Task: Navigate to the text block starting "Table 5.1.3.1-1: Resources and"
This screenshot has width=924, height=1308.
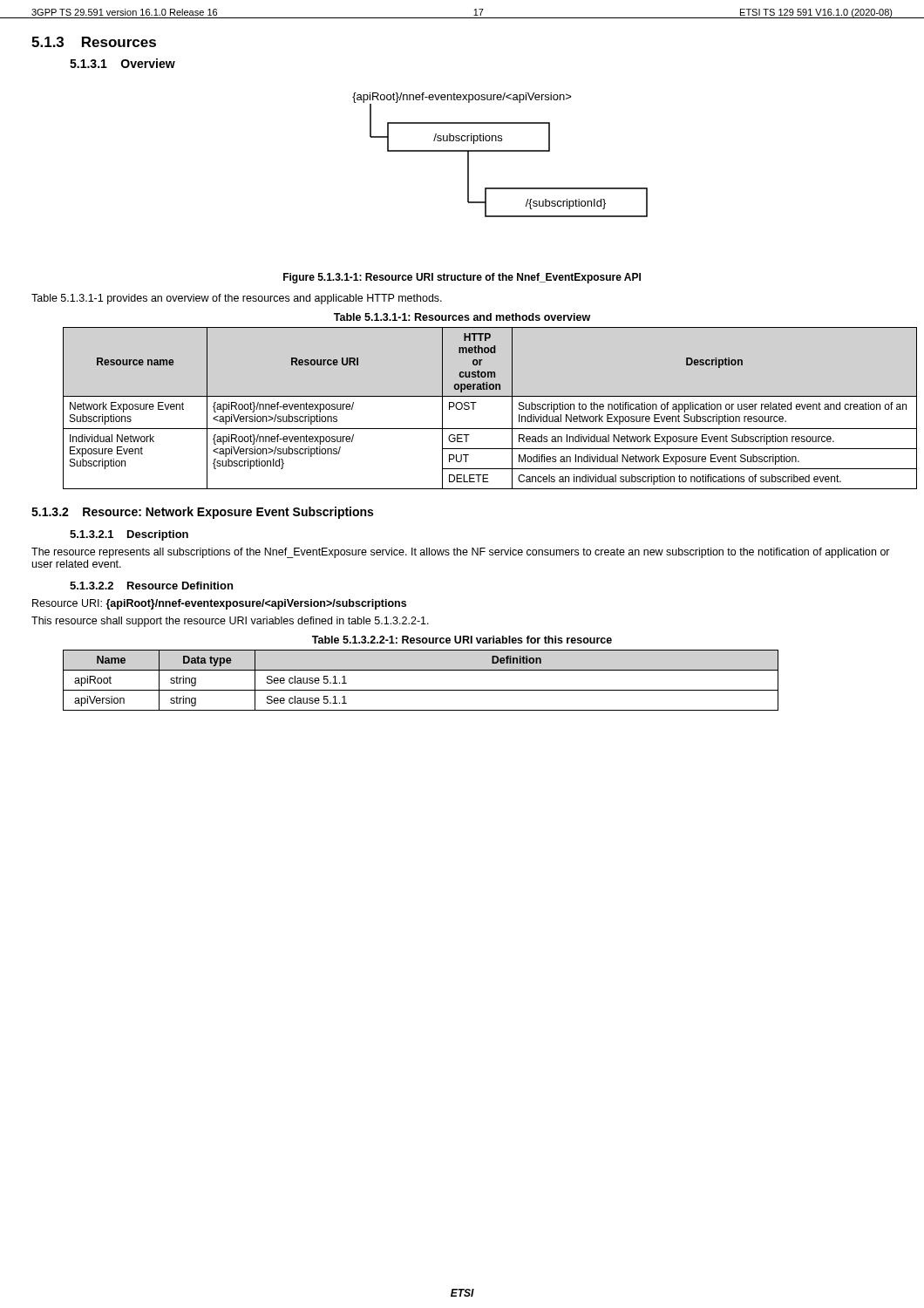Action: coord(462,317)
